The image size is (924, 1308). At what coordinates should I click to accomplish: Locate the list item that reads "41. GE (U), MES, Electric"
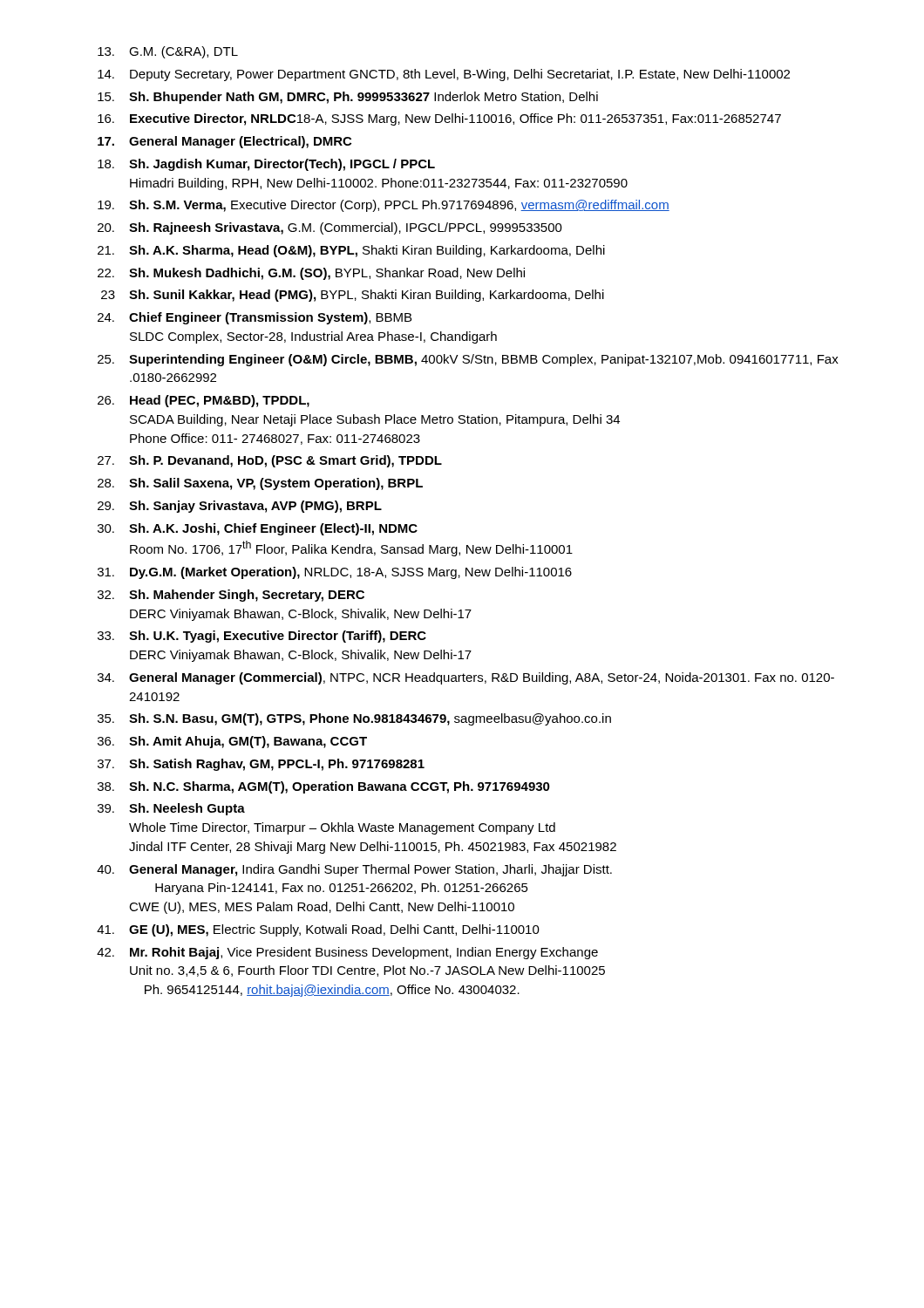point(462,929)
